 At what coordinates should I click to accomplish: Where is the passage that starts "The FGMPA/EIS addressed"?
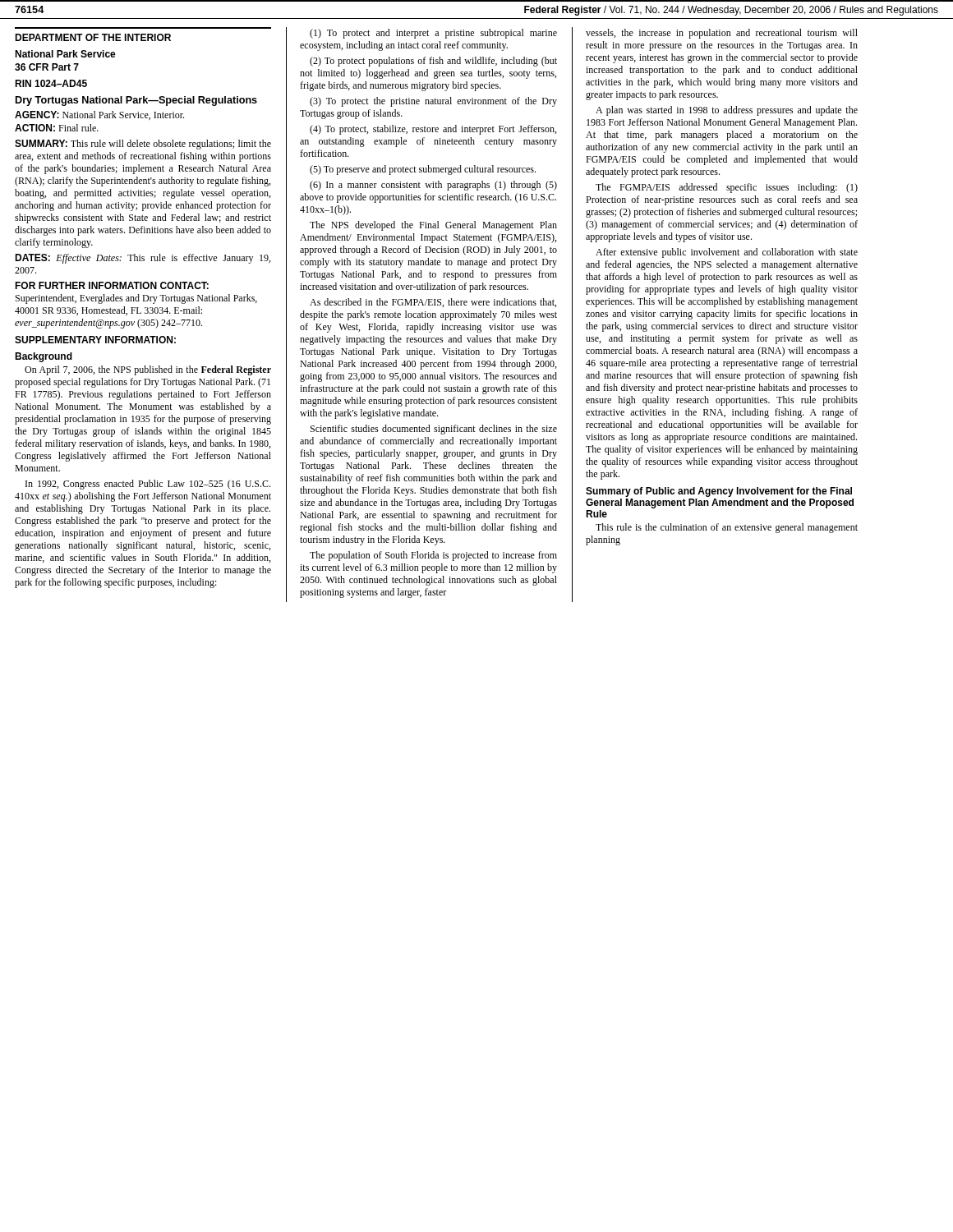pyautogui.click(x=722, y=212)
